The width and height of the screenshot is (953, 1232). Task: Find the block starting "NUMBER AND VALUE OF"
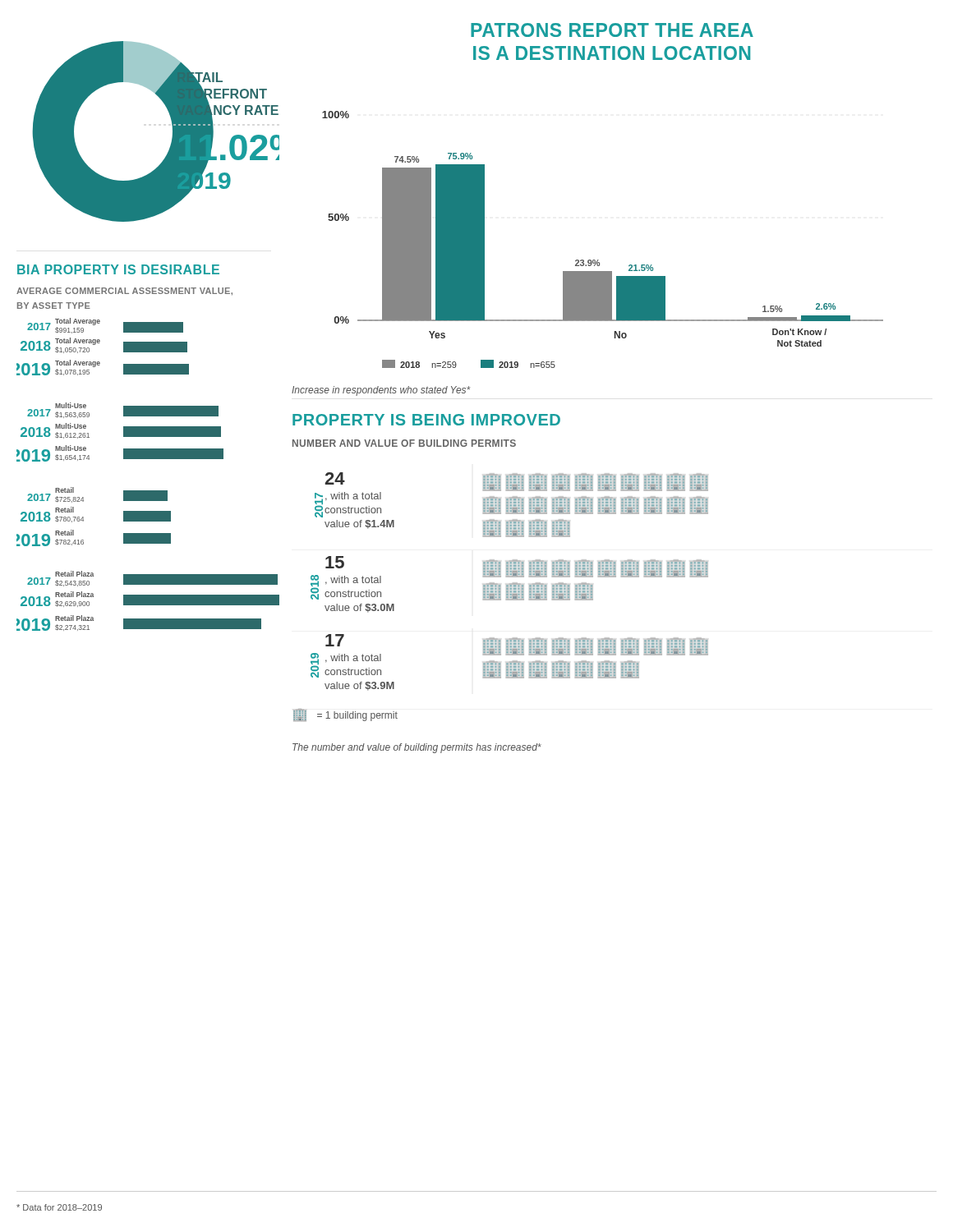click(x=404, y=444)
